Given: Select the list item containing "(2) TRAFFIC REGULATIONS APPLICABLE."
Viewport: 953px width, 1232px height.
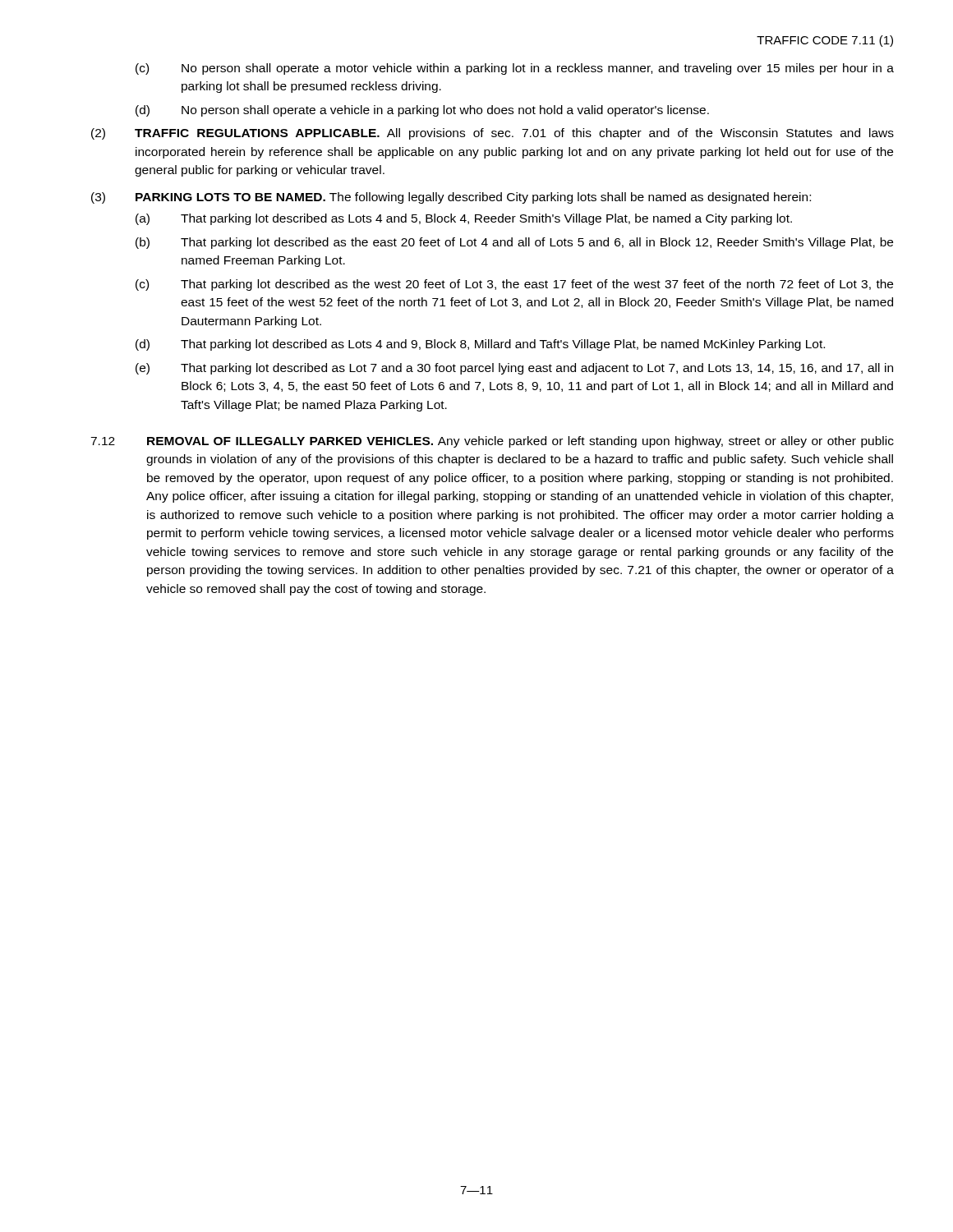Looking at the screenshot, I should click(492, 152).
